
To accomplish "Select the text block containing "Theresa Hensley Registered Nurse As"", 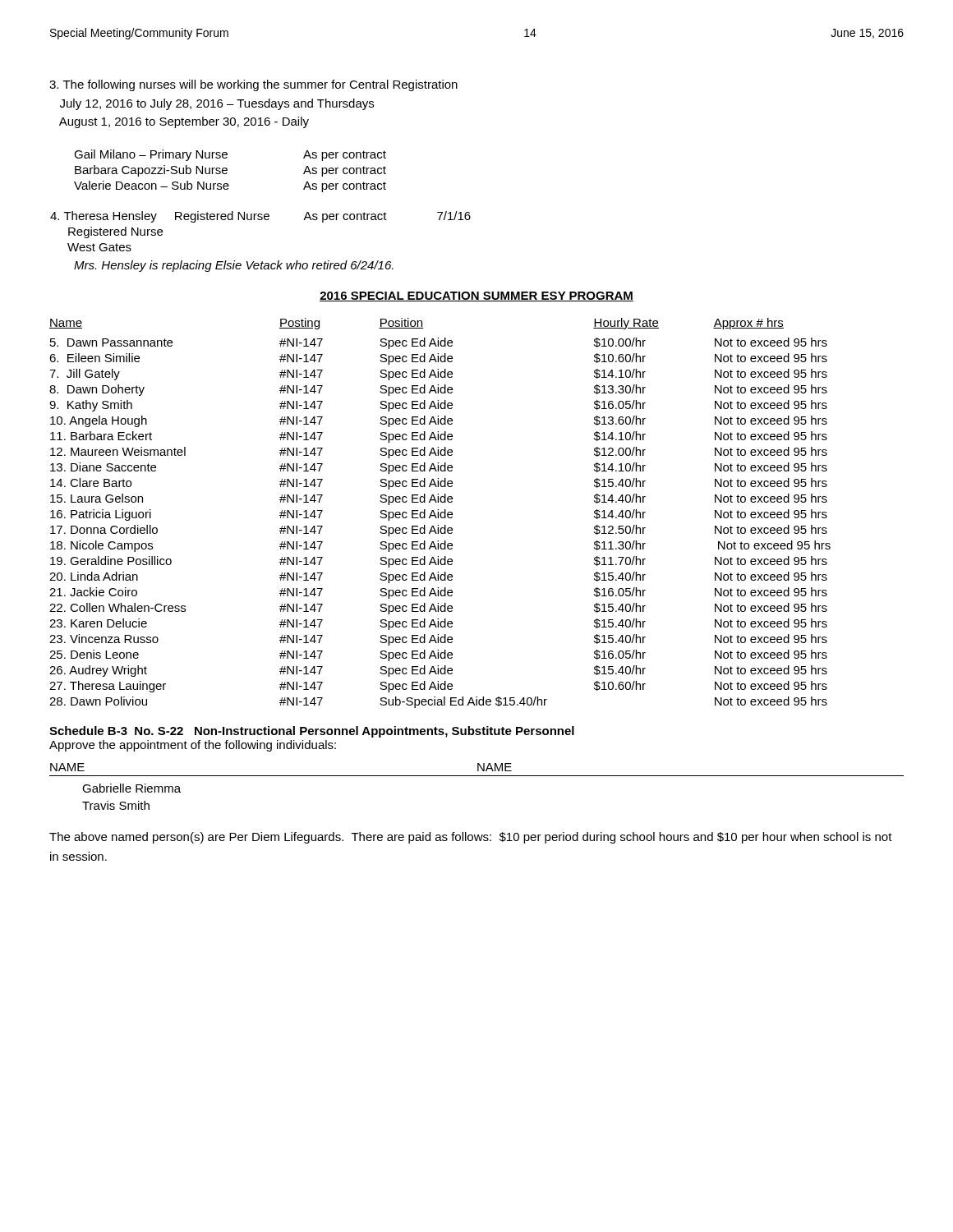I will pos(260,217).
